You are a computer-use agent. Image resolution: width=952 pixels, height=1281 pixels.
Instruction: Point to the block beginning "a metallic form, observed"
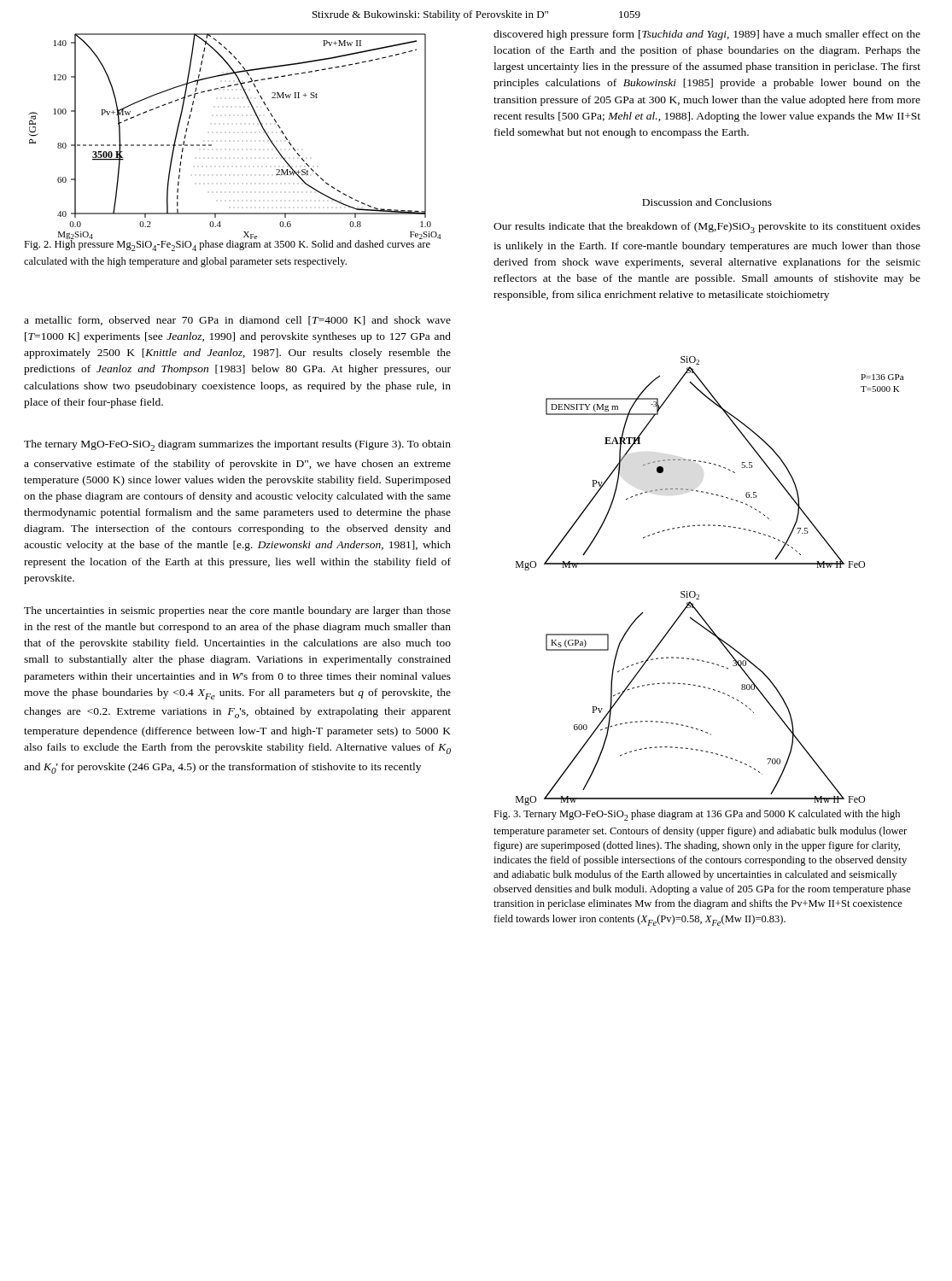237,361
